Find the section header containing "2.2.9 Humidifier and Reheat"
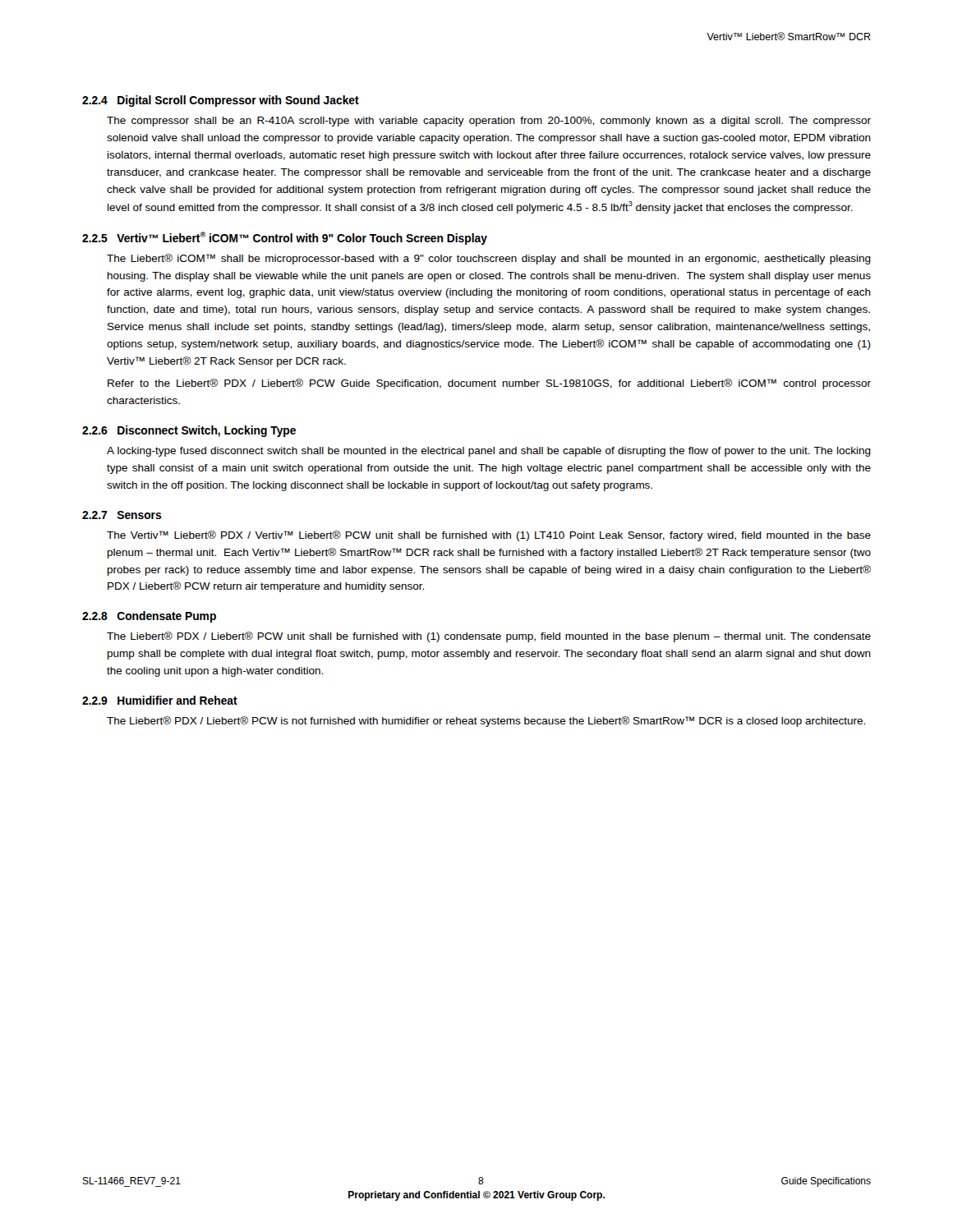Image resolution: width=953 pixels, height=1232 pixels. 160,701
